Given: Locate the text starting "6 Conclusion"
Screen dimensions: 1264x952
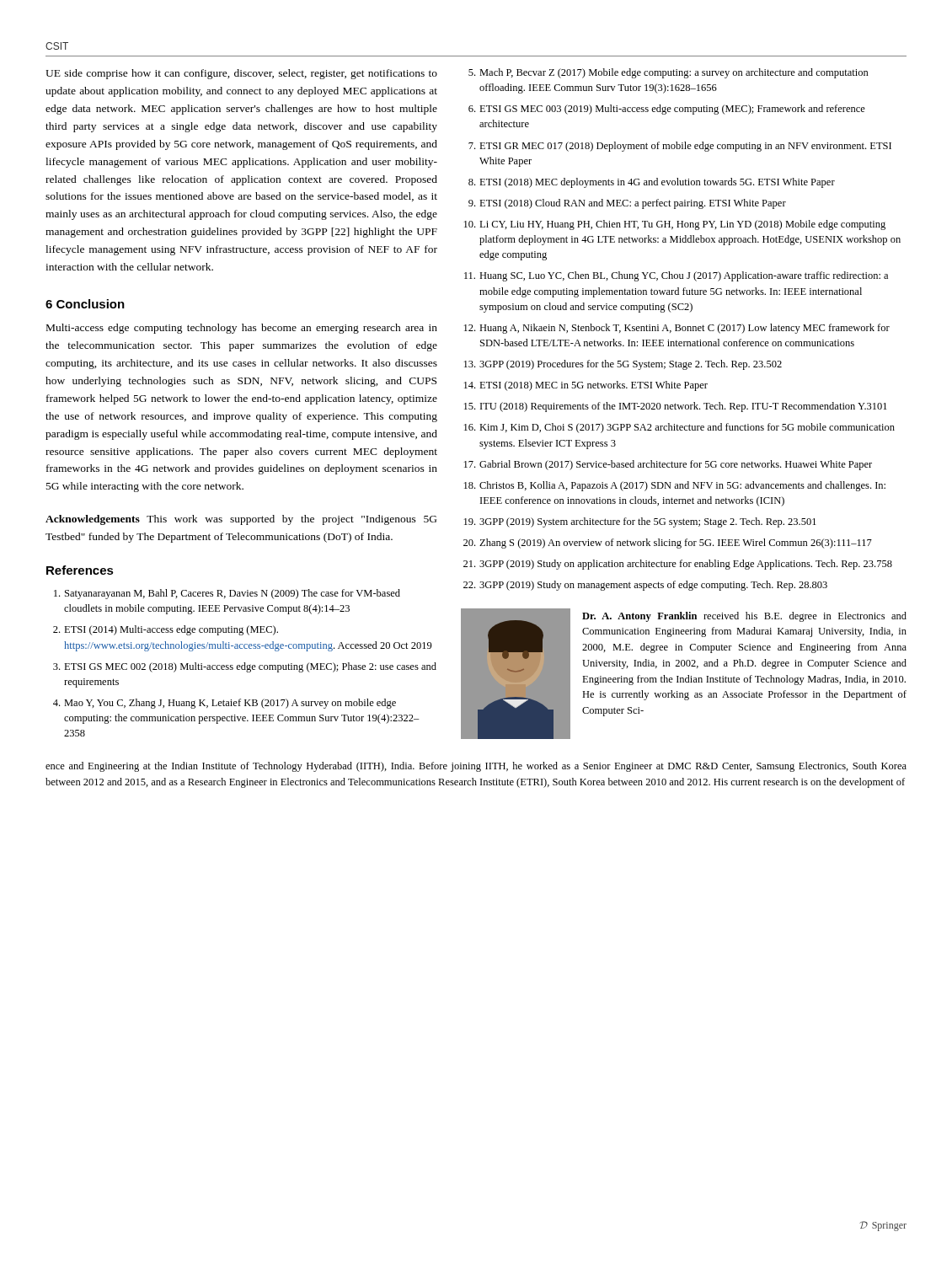Looking at the screenshot, I should pos(85,304).
